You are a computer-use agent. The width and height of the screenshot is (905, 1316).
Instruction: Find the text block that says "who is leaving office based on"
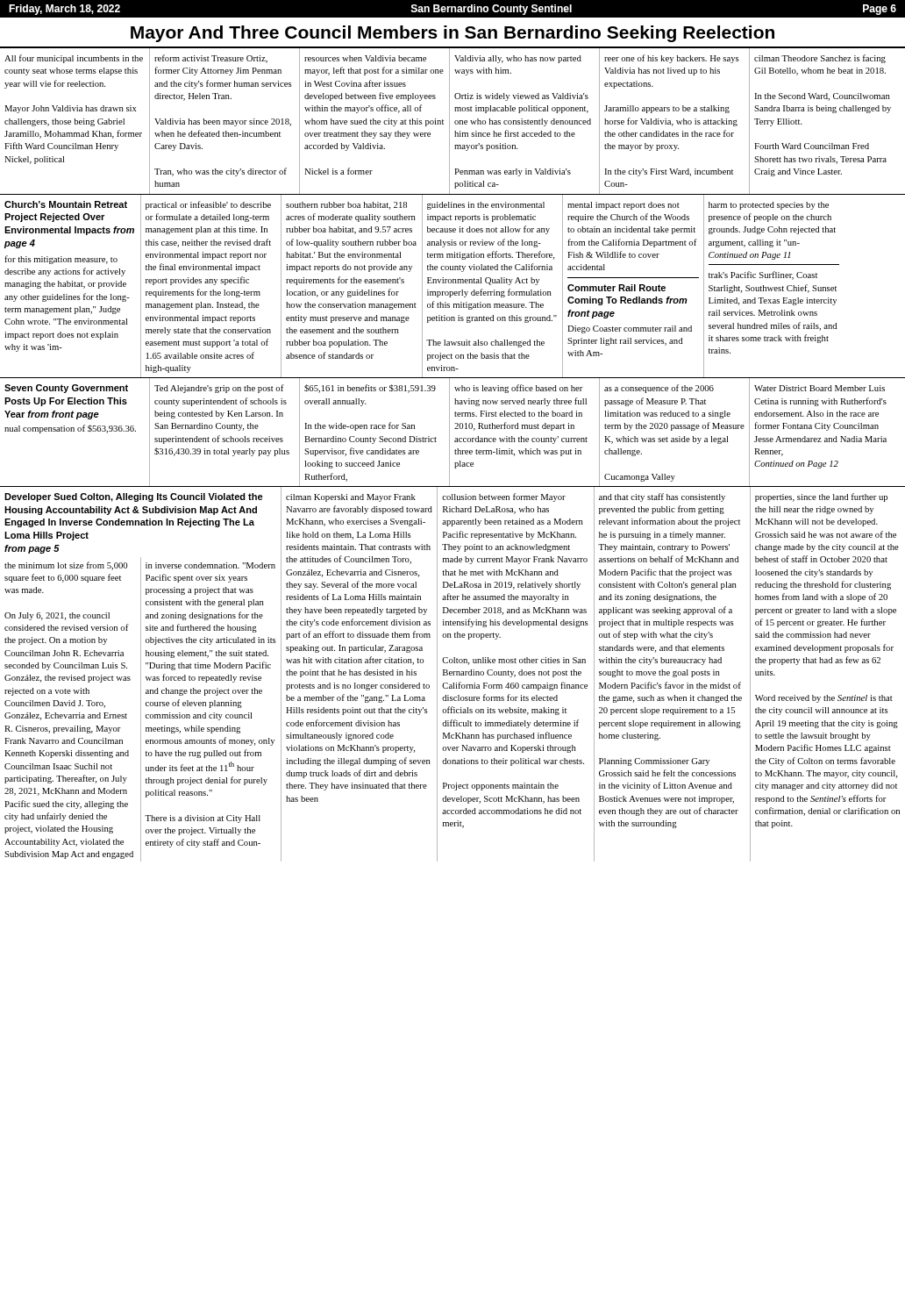521,426
